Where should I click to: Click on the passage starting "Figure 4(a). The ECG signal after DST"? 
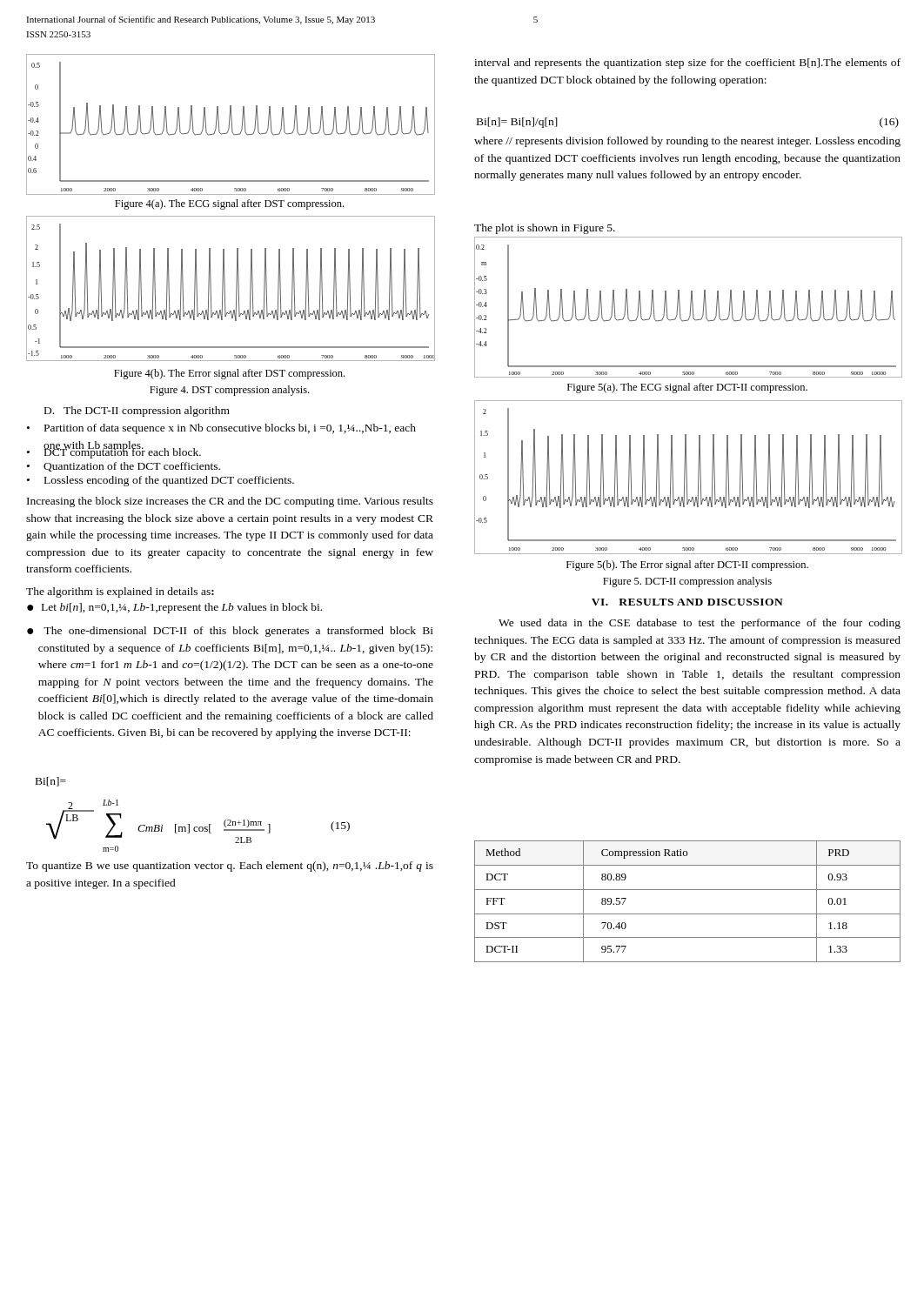tap(230, 204)
